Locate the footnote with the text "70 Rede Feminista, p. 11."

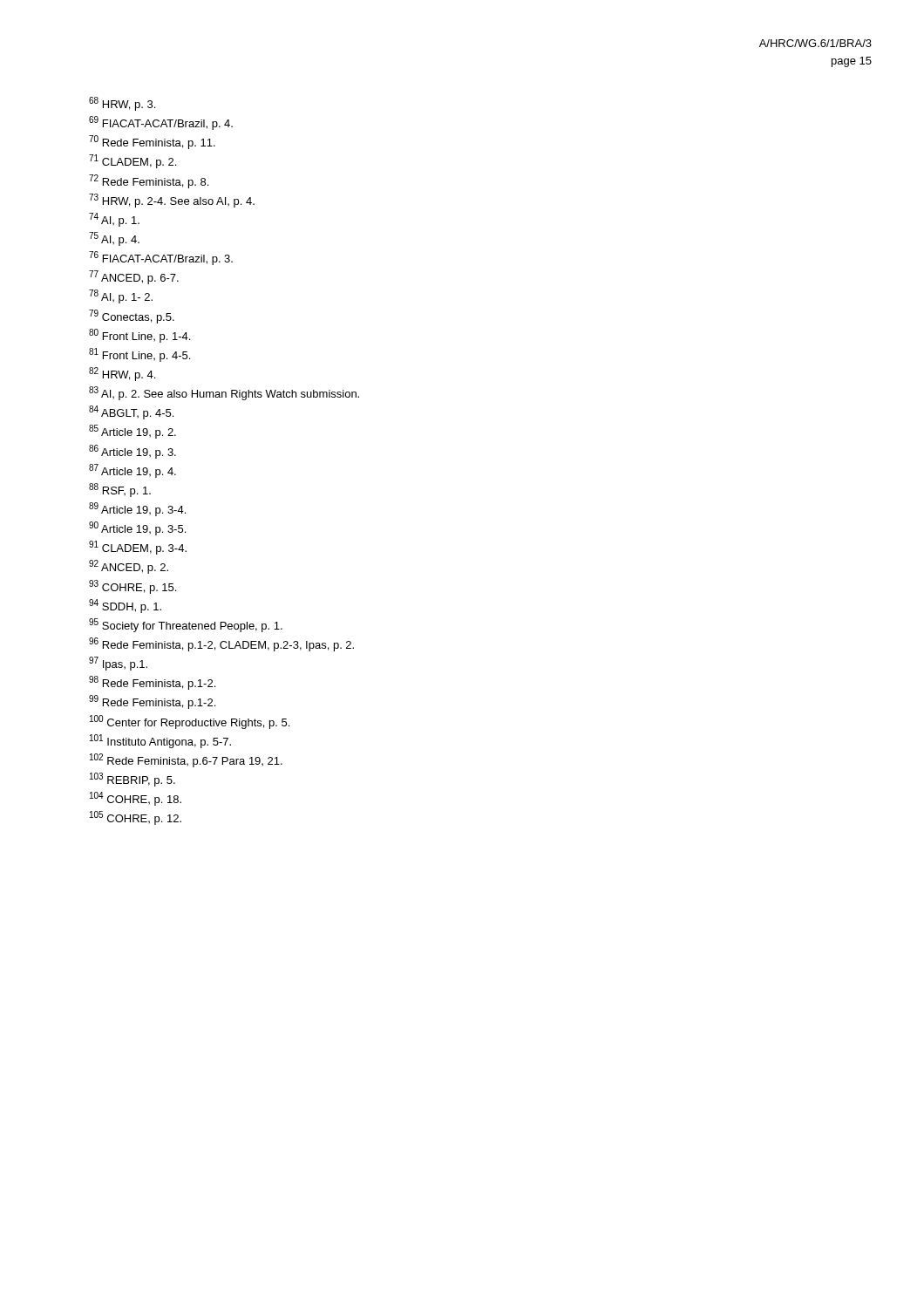(x=152, y=142)
